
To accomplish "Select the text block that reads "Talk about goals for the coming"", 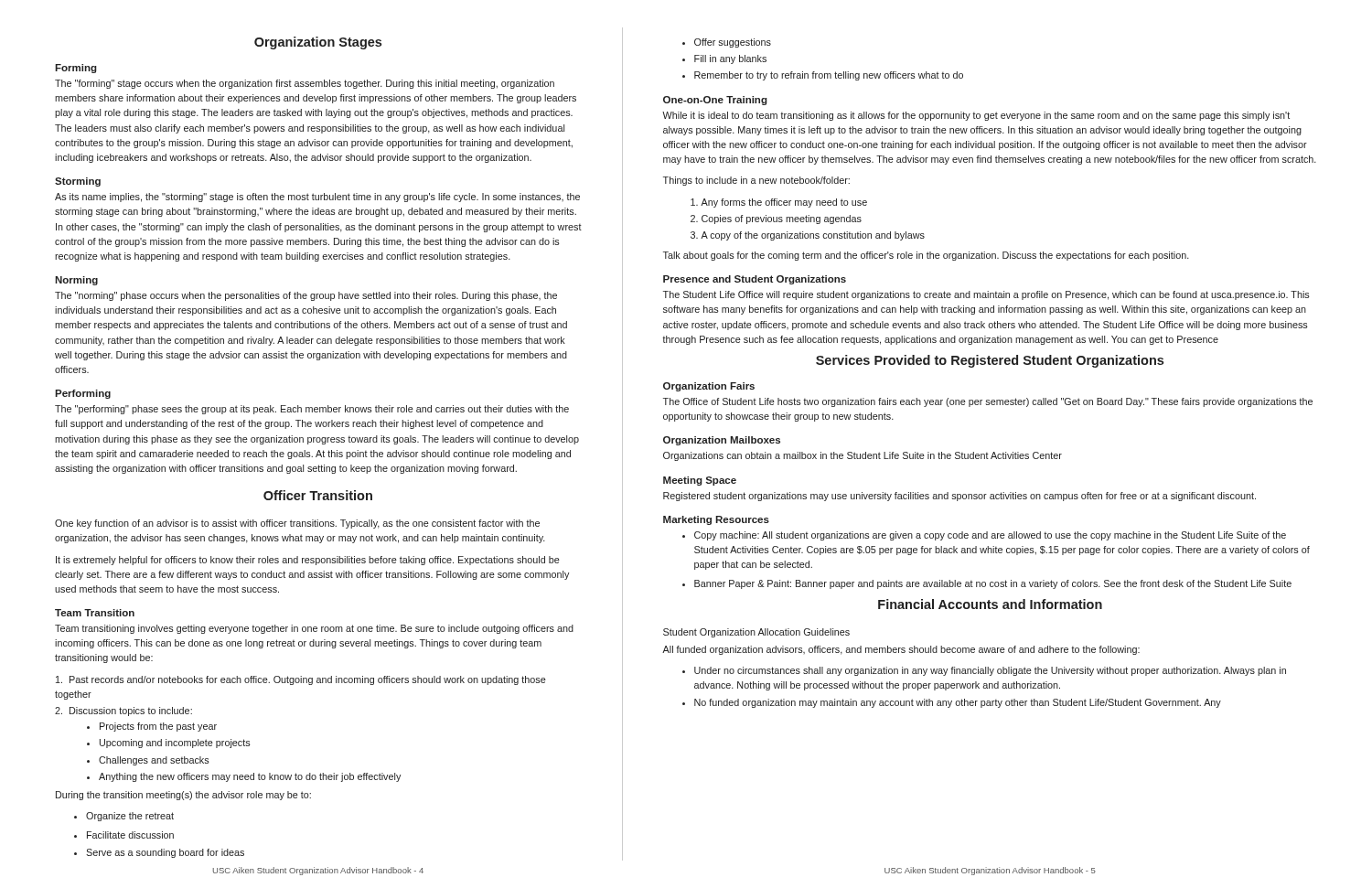I will pos(990,255).
